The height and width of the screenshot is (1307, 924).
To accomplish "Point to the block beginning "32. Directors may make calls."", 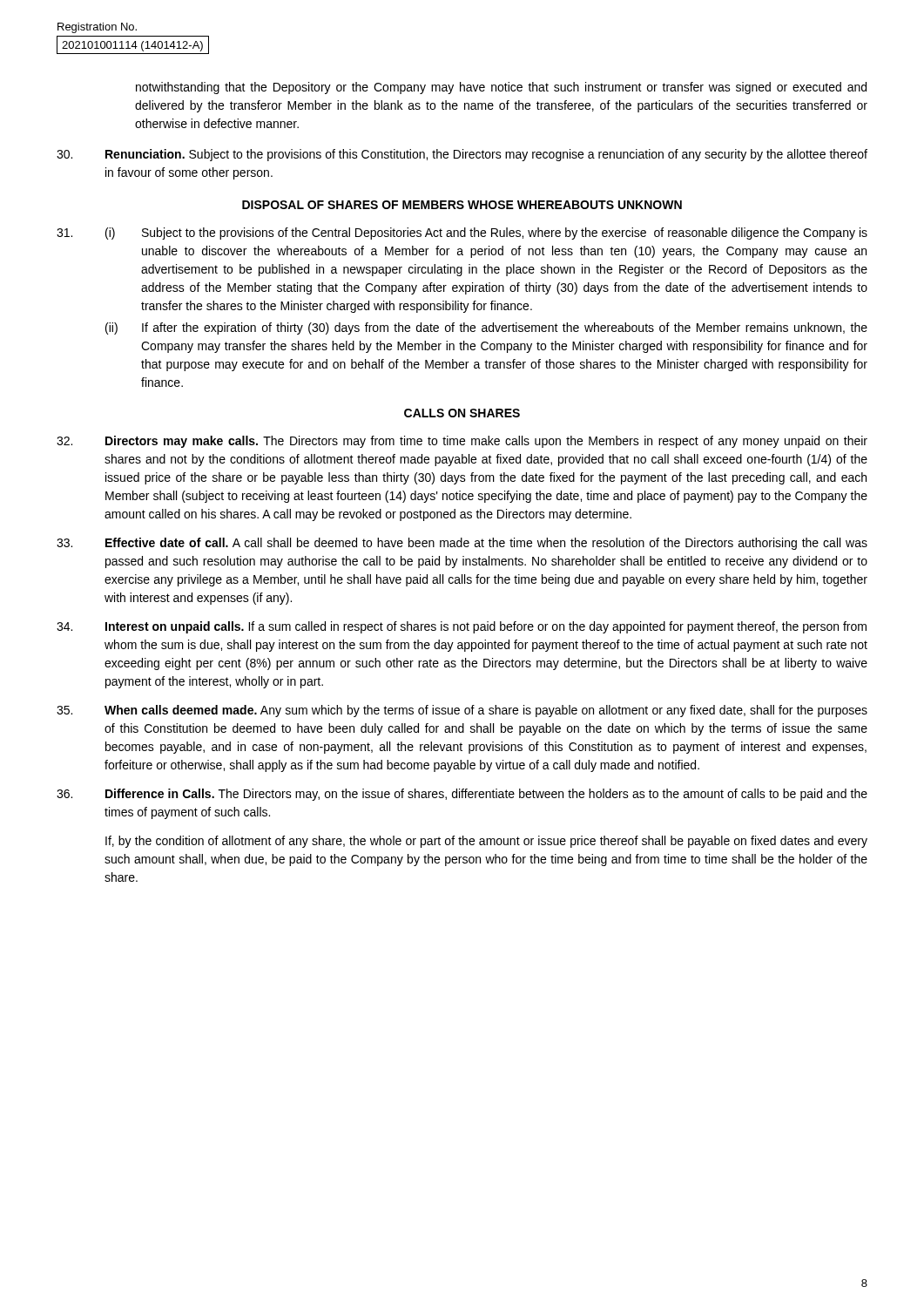I will [462, 478].
